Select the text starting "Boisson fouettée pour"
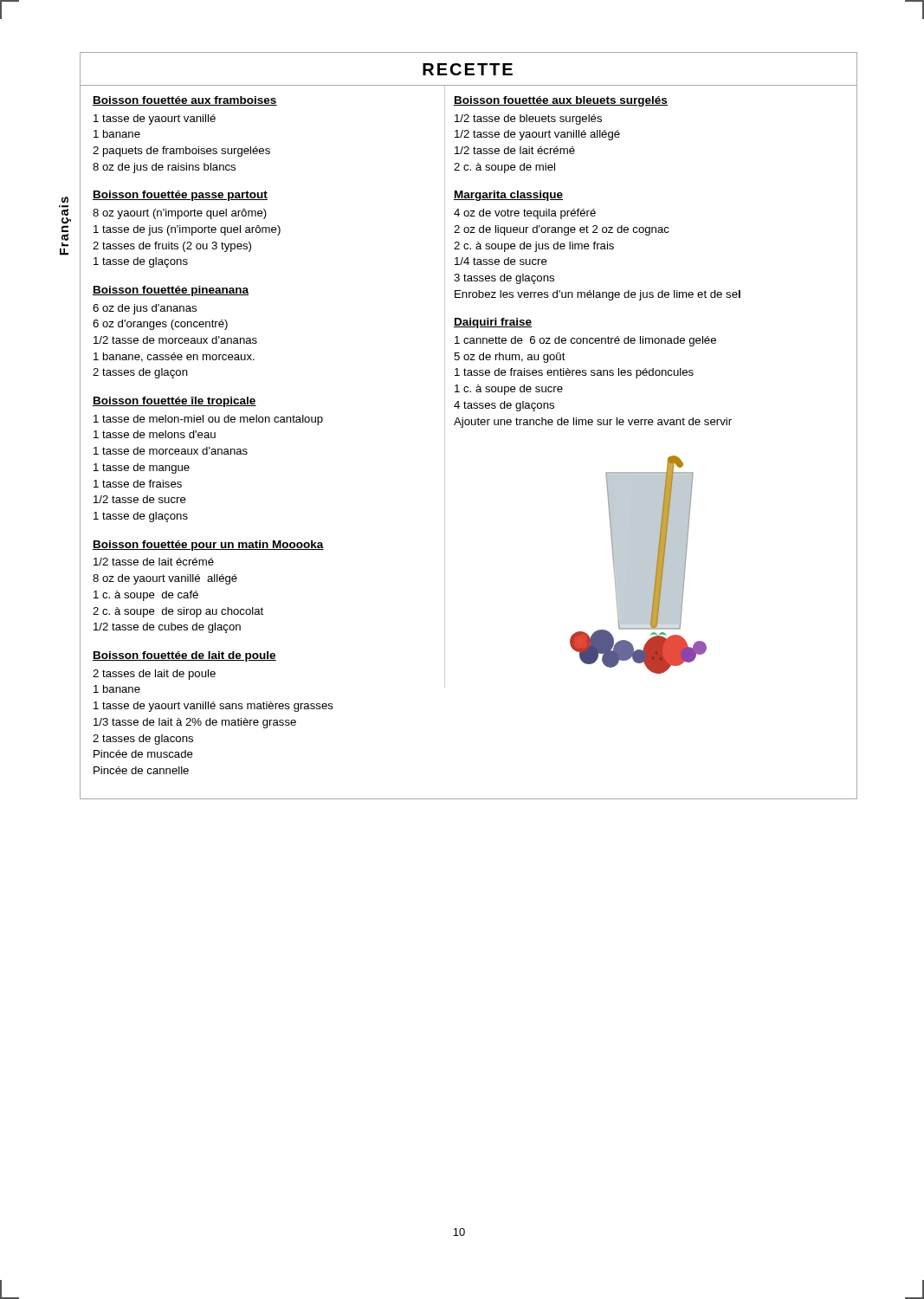 click(208, 546)
